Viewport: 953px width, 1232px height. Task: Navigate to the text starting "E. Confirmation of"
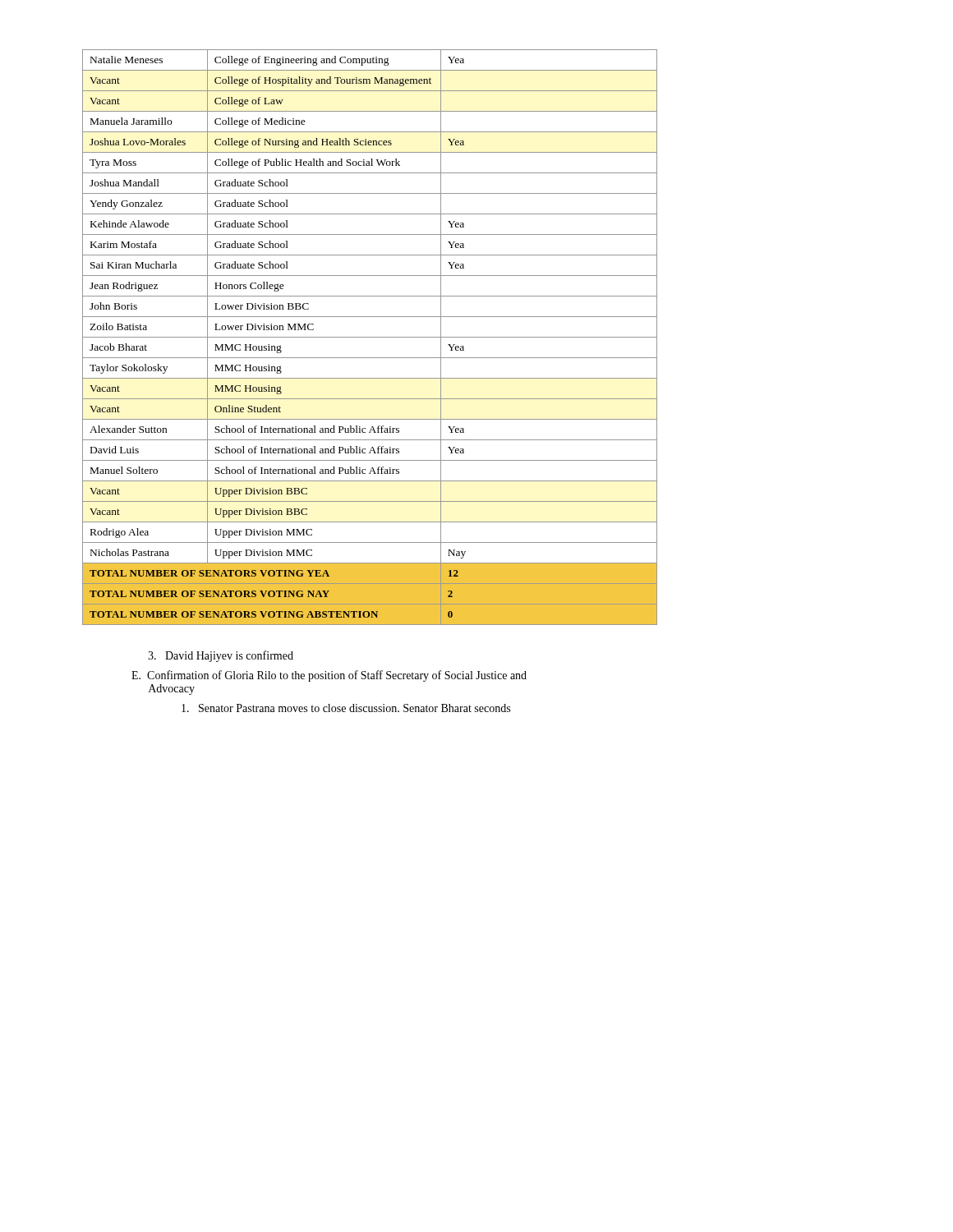(329, 682)
